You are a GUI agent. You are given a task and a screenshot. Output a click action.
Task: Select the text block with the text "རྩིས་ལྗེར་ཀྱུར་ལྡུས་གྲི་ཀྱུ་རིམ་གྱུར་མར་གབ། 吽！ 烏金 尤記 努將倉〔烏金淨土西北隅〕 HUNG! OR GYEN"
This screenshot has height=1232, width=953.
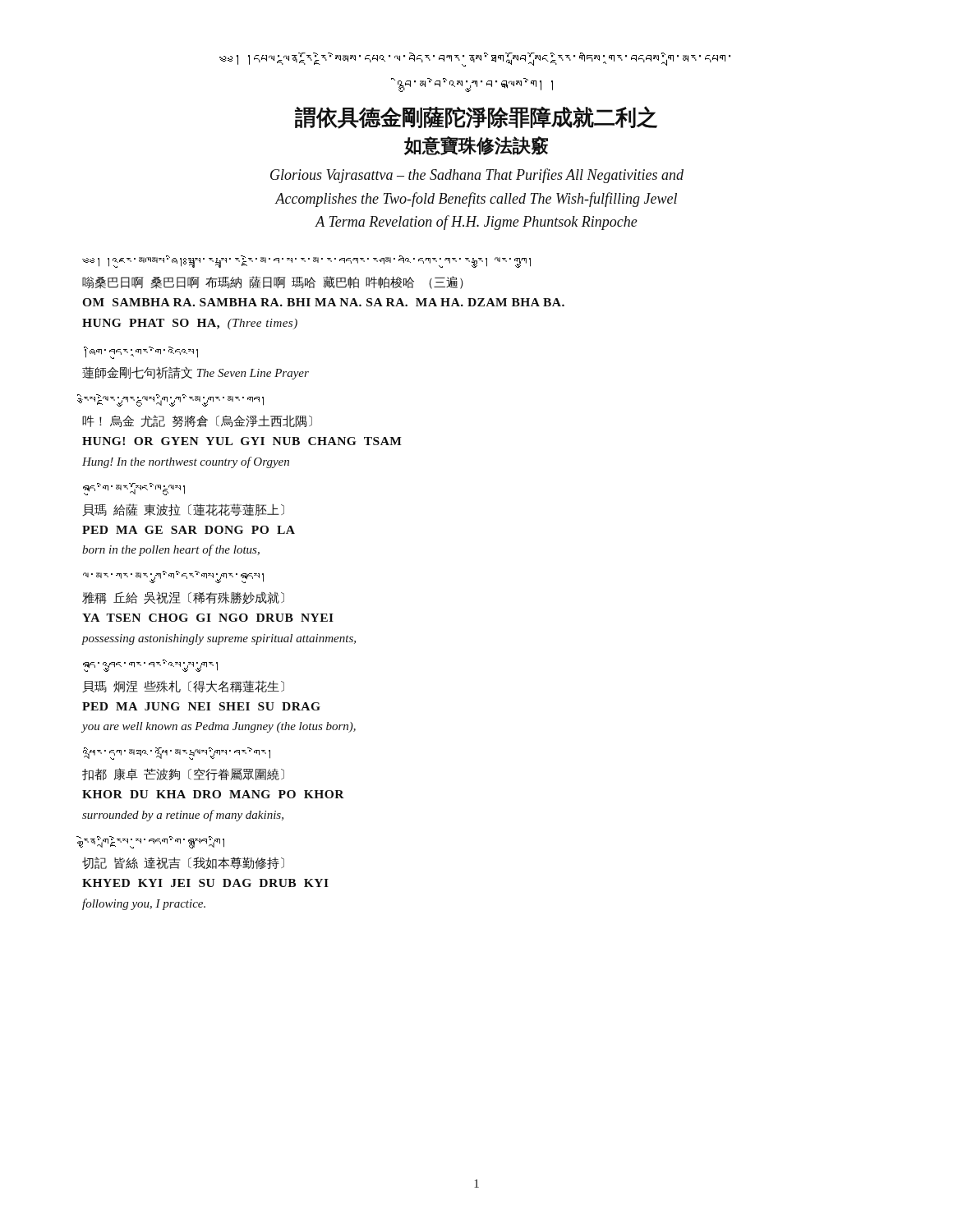173,400
